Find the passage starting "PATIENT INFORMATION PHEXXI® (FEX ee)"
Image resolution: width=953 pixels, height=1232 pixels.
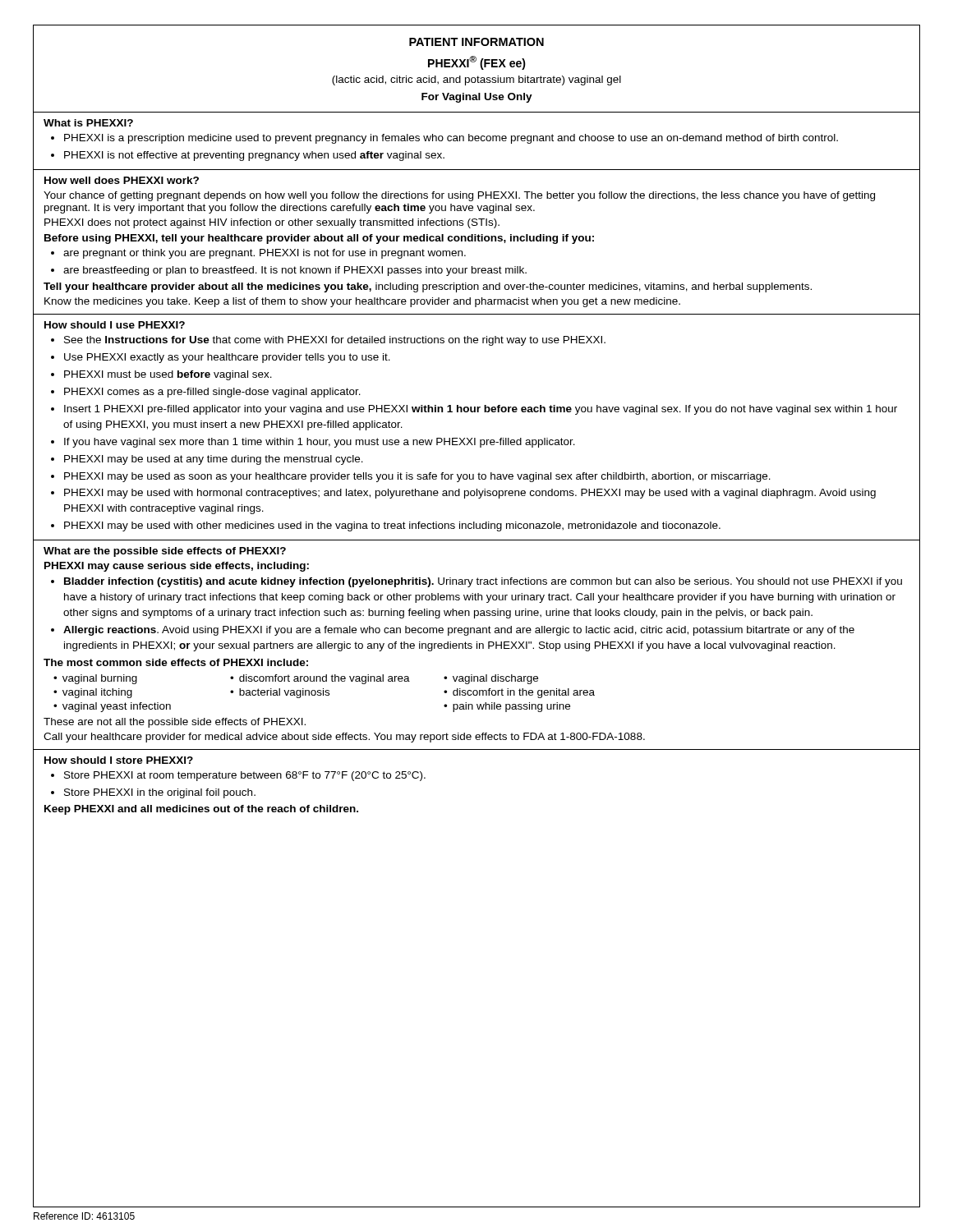click(476, 69)
